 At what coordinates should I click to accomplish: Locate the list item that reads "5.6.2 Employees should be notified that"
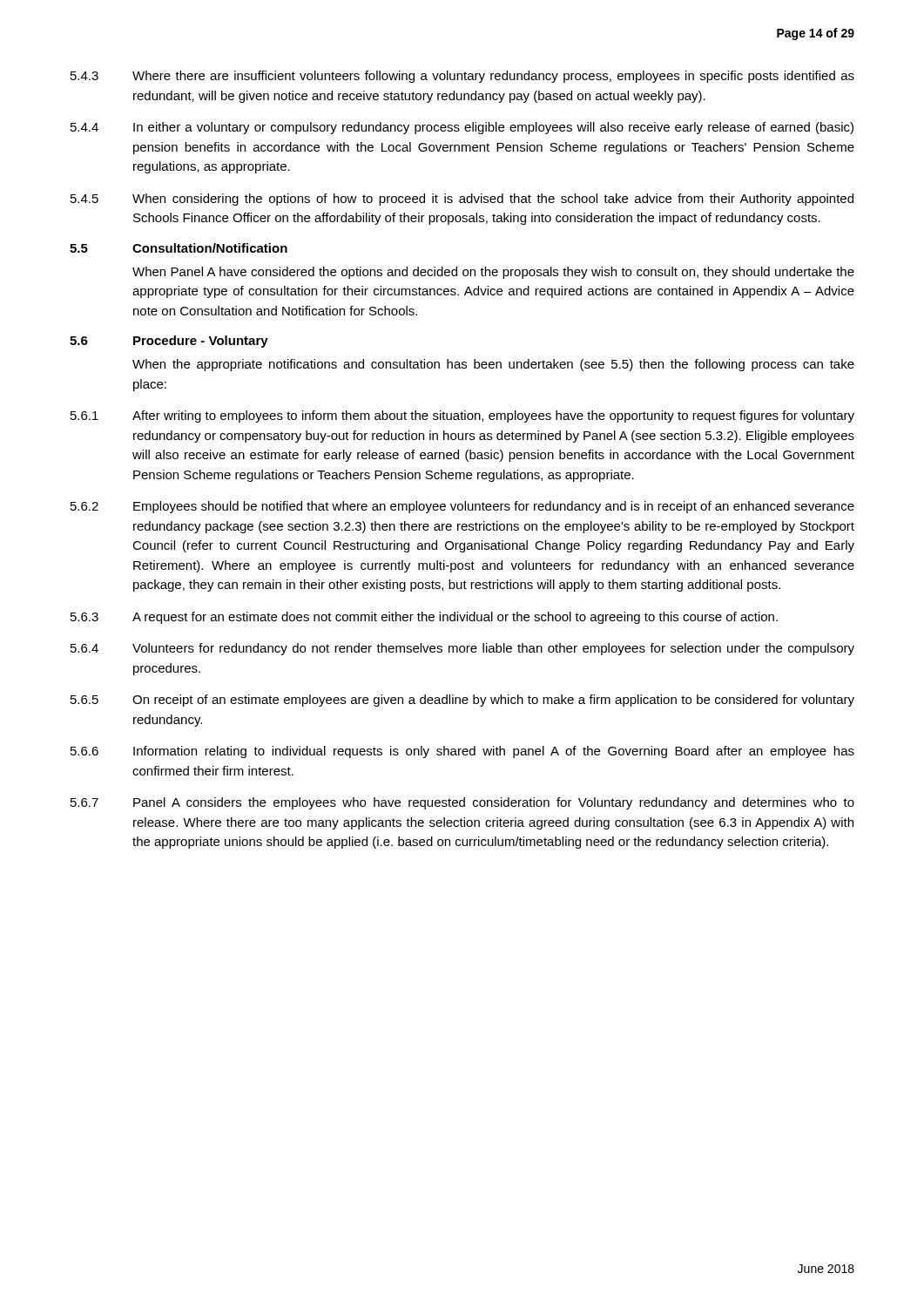point(462,546)
